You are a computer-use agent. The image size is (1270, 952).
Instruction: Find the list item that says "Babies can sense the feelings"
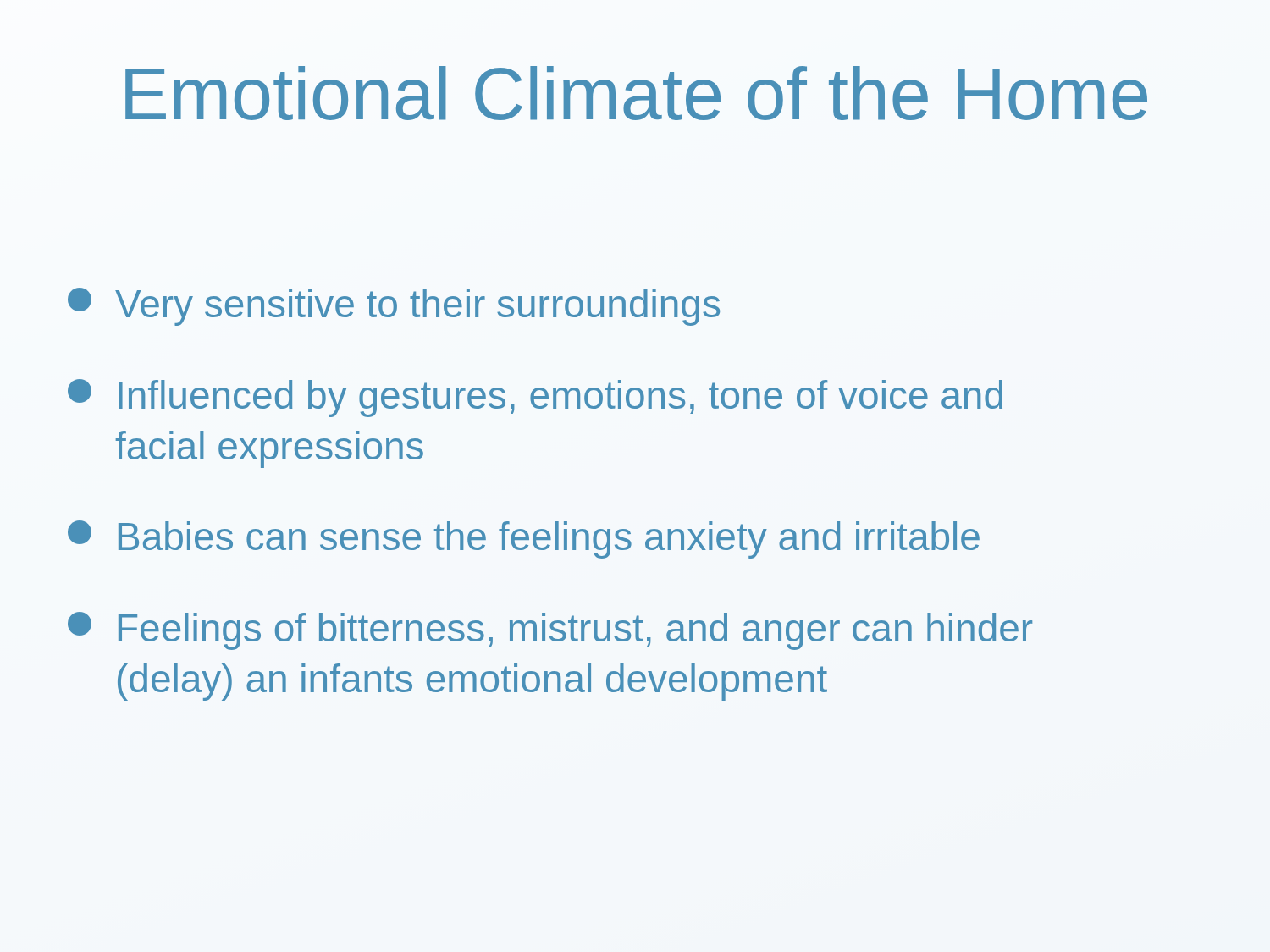[x=524, y=538]
